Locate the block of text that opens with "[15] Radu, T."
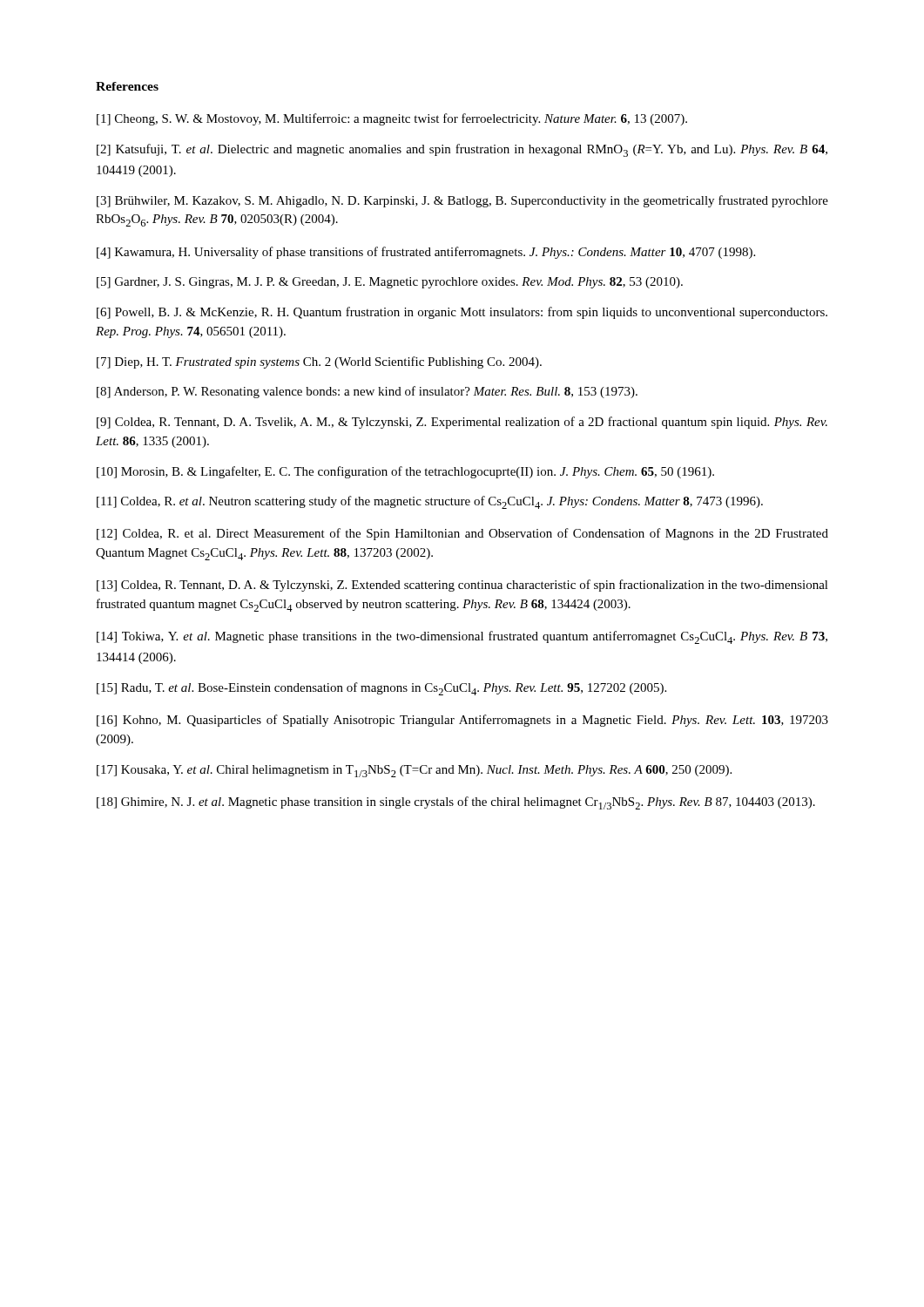The image size is (924, 1307). click(382, 689)
